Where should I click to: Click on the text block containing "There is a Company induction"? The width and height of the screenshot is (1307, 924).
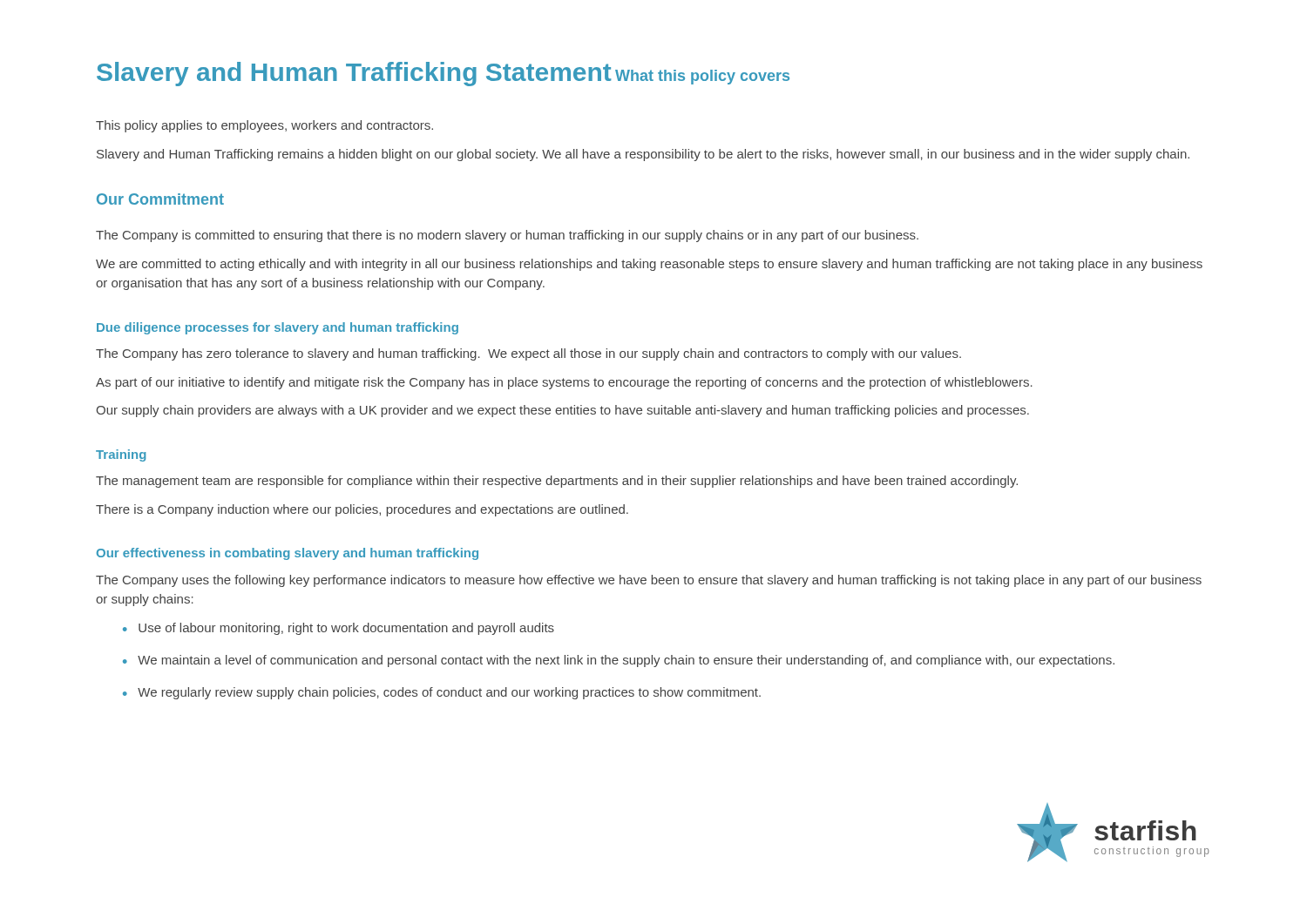point(362,509)
